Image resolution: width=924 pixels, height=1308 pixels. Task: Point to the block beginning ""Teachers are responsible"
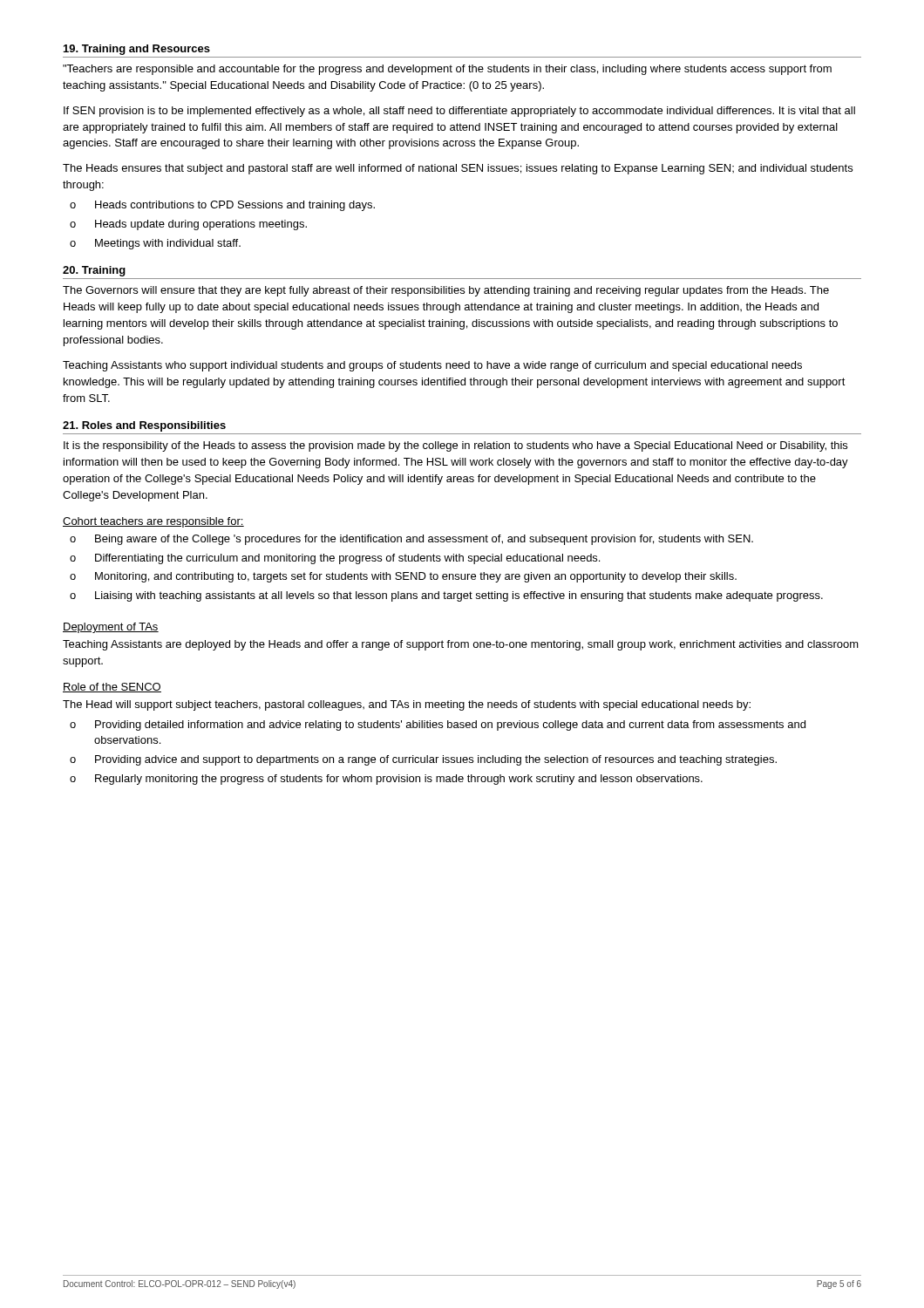tap(447, 77)
